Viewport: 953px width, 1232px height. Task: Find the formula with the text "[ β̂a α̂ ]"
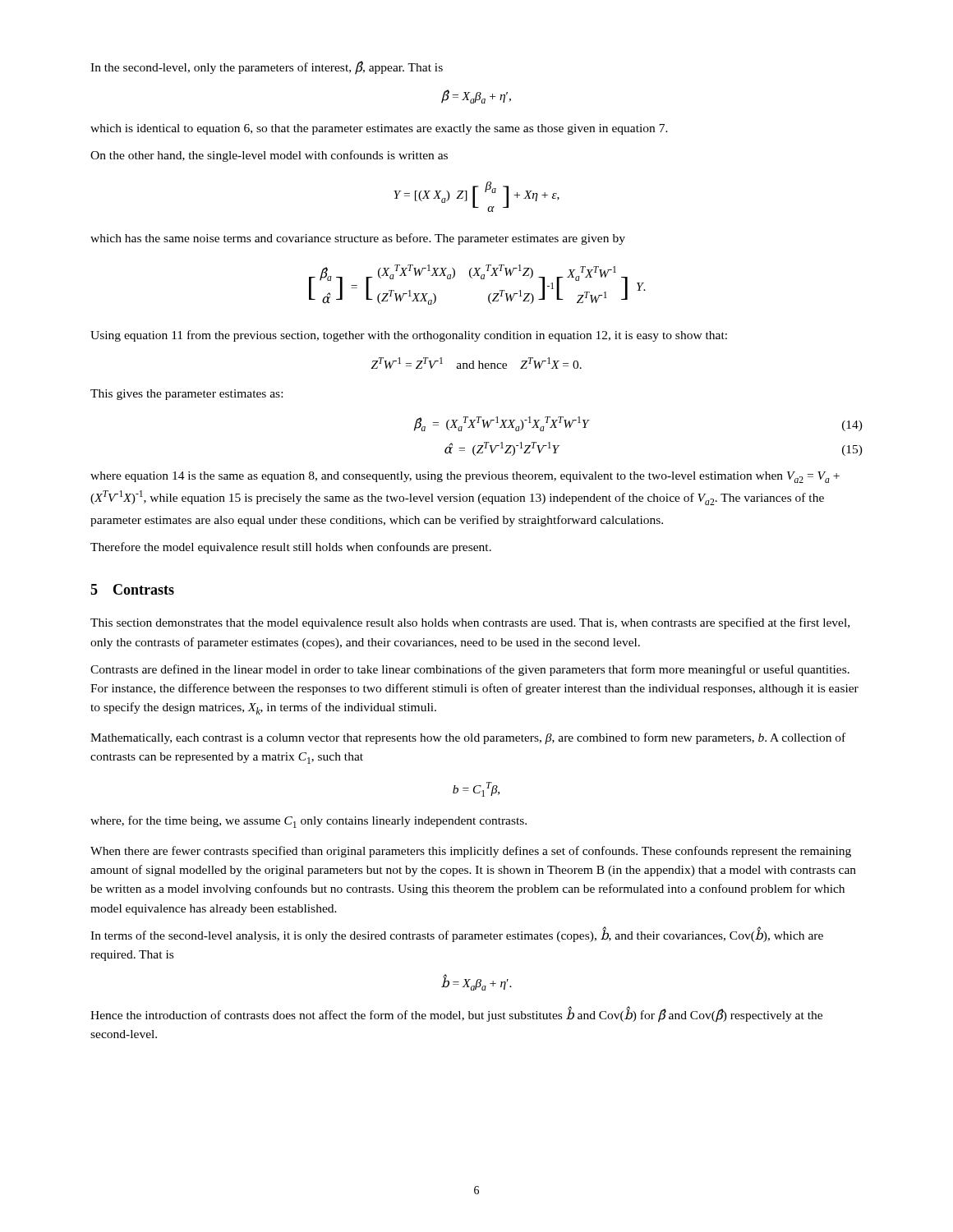(476, 286)
